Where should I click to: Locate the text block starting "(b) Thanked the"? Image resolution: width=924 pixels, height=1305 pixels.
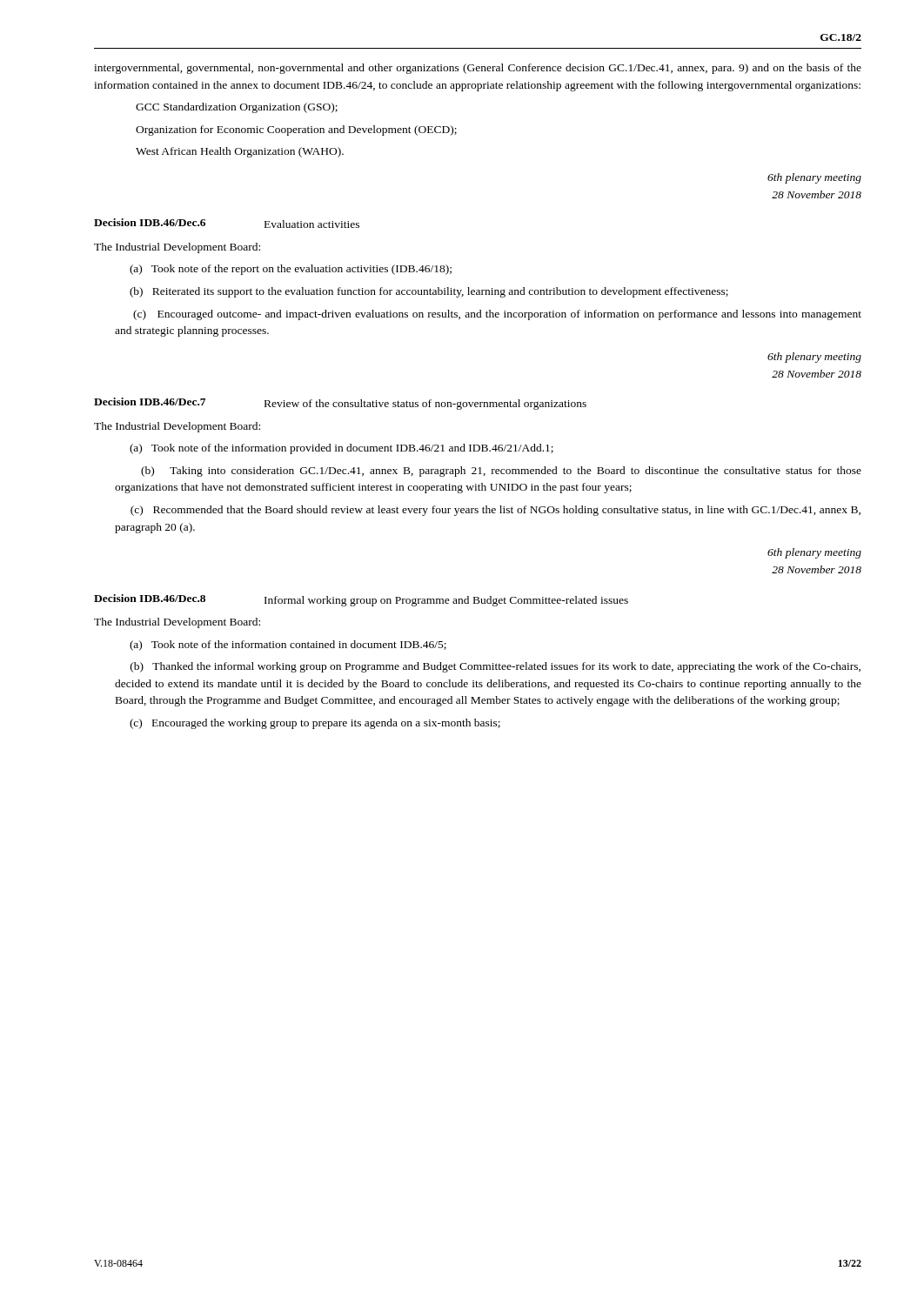point(488,683)
